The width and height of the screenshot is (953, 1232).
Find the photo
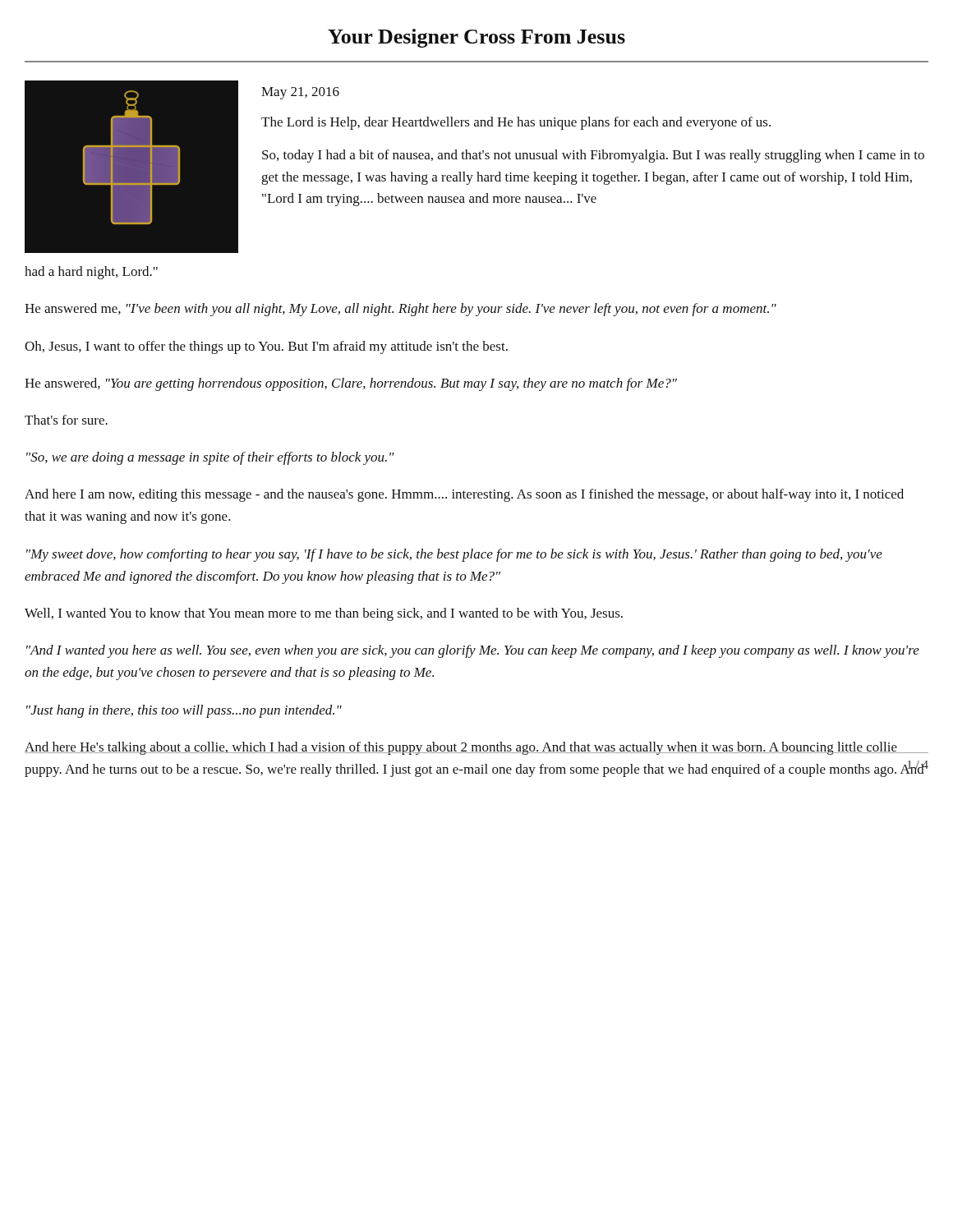131,167
